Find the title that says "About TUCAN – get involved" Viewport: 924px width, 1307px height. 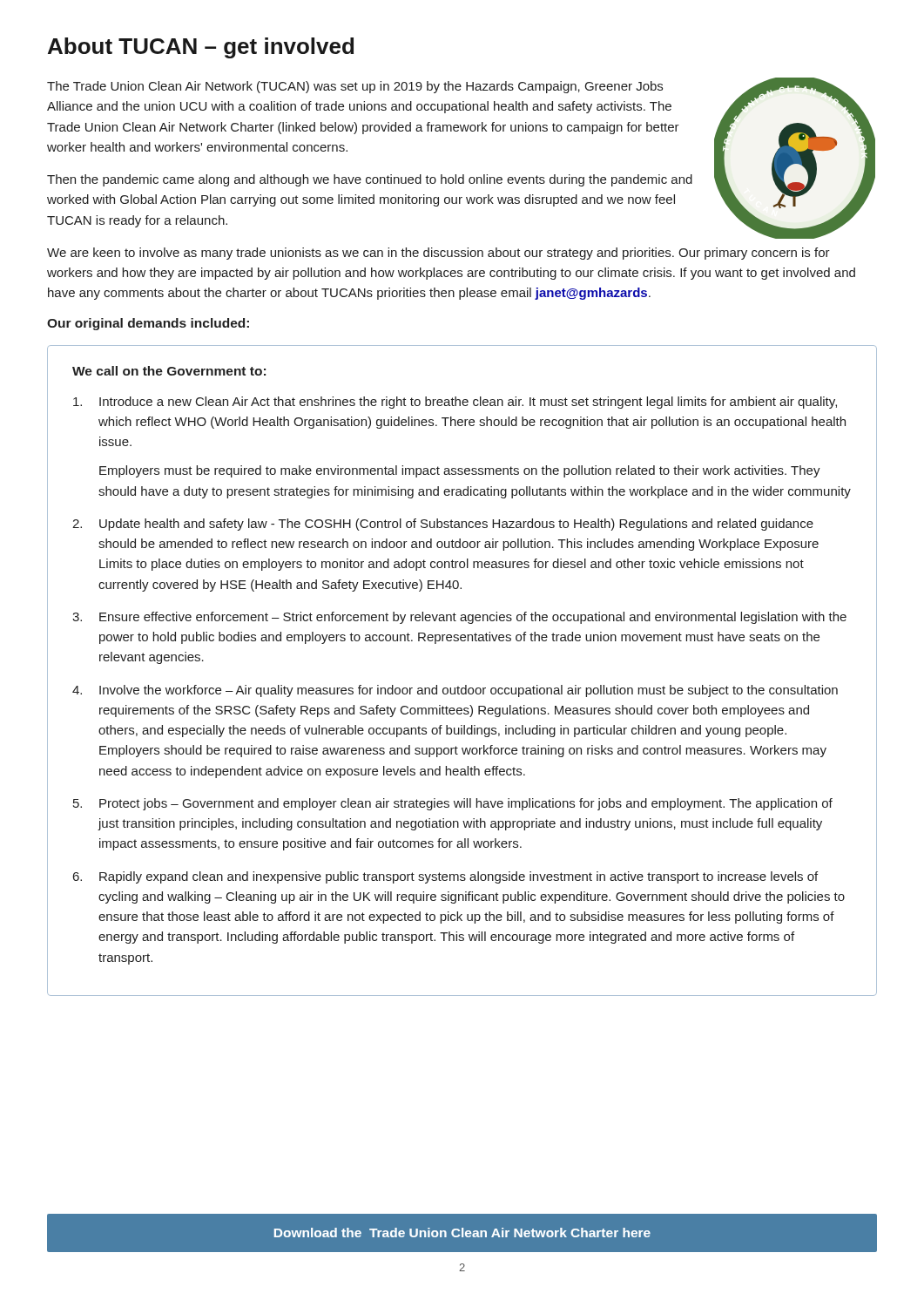[201, 48]
